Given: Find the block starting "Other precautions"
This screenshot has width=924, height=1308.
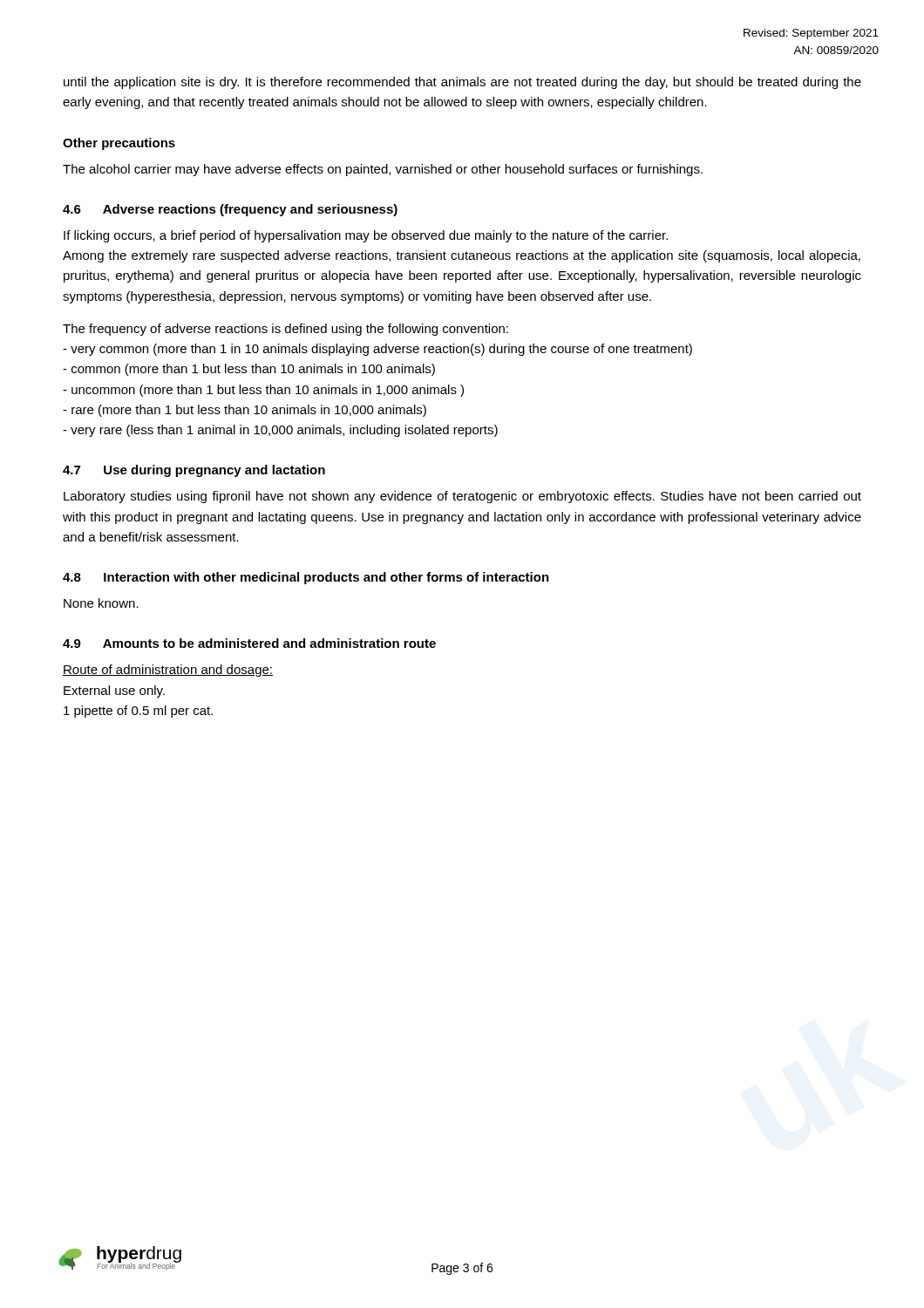Looking at the screenshot, I should (119, 142).
